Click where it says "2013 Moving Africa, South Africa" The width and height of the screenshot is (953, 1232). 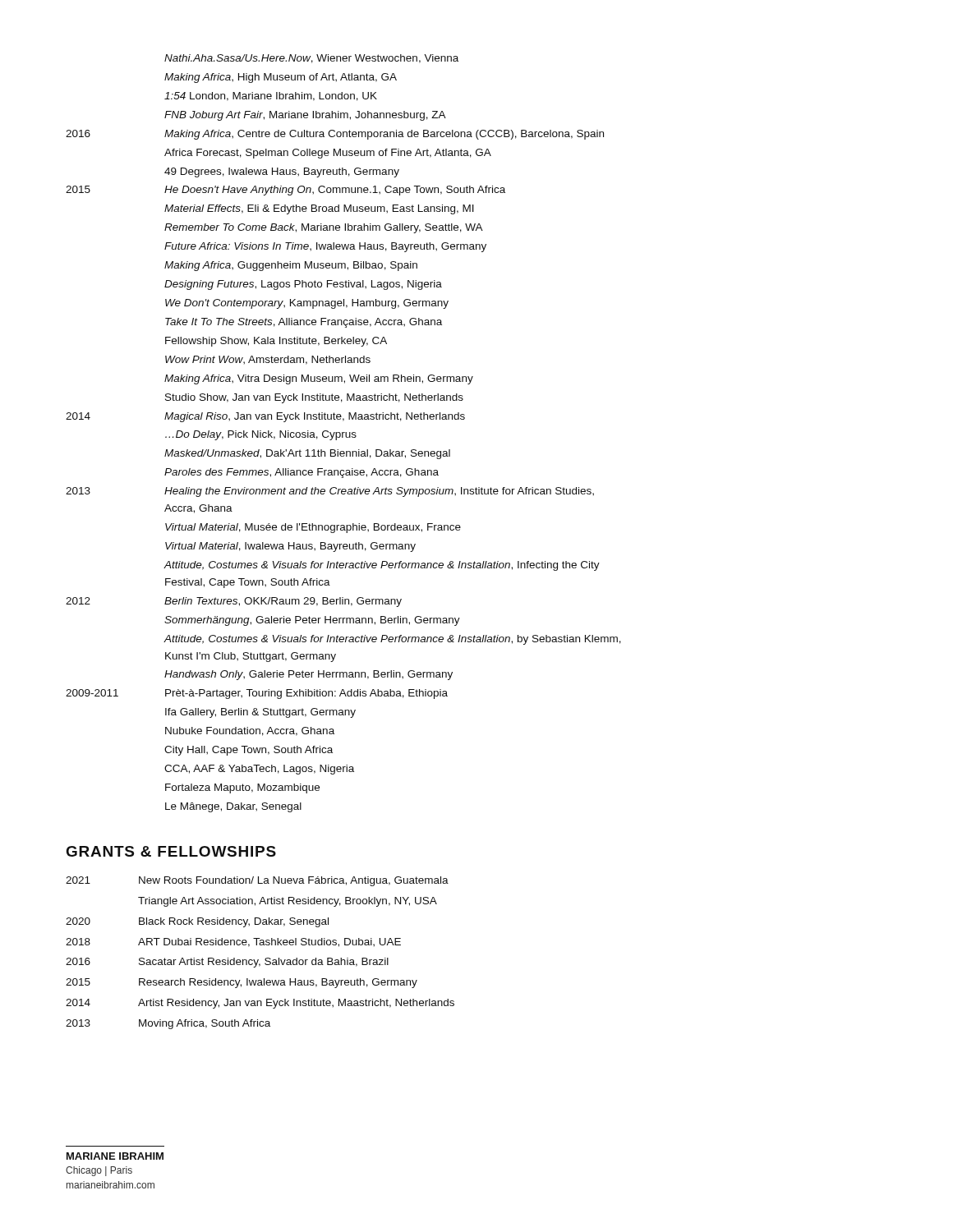168,1024
